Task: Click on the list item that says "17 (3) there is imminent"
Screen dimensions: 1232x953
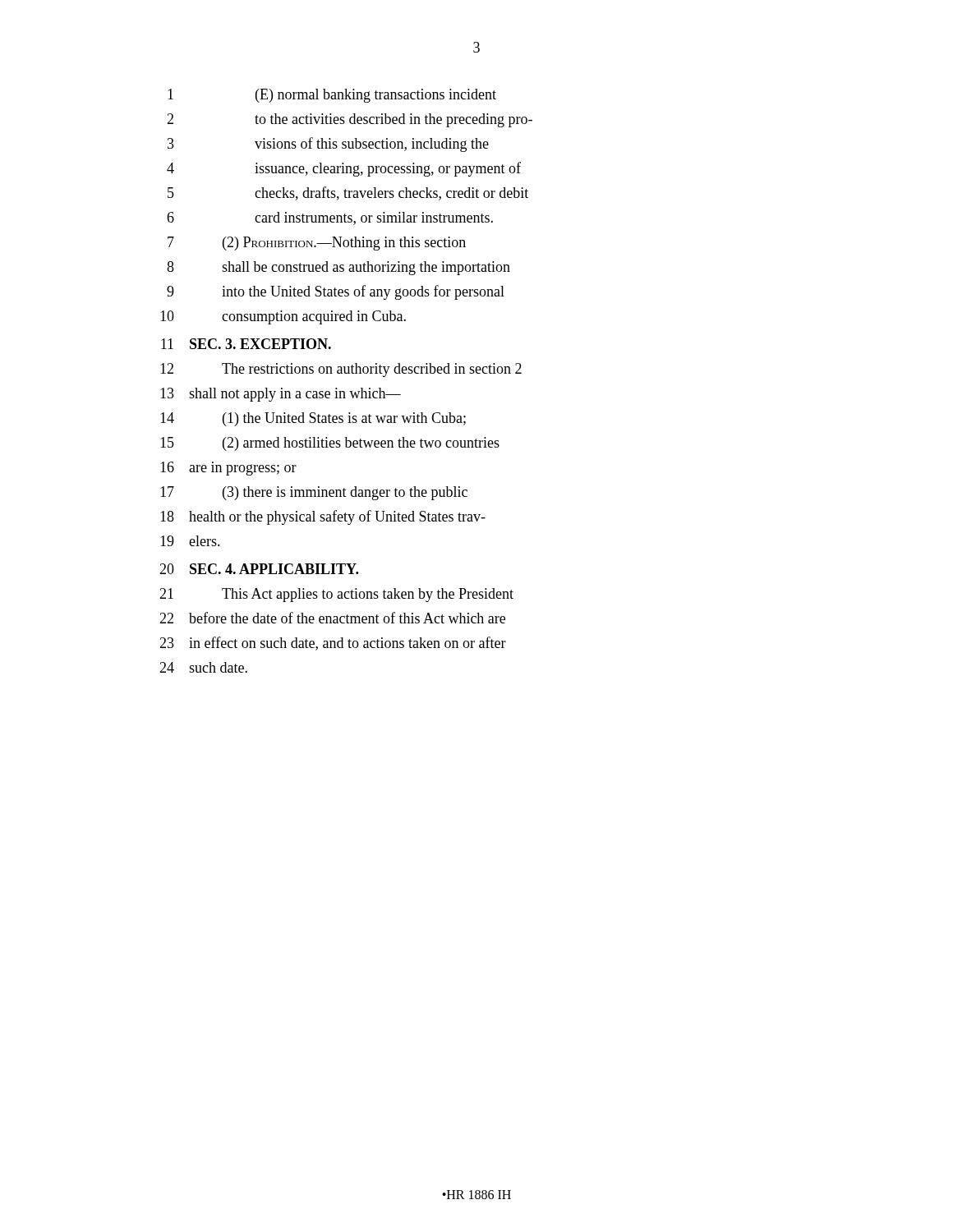Action: pyautogui.click(x=493, y=517)
